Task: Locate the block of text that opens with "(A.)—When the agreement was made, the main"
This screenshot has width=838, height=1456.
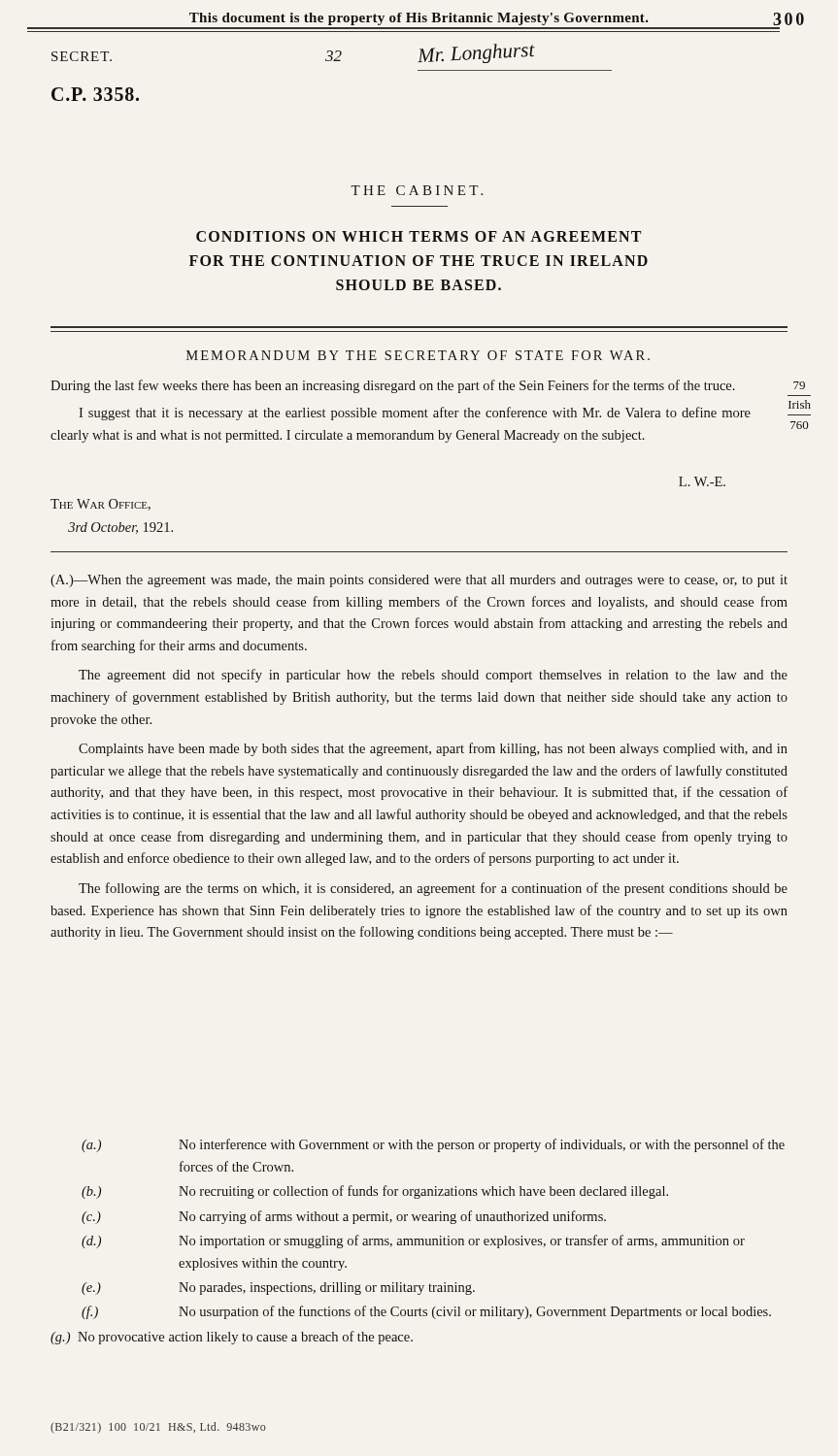Action: [x=419, y=756]
